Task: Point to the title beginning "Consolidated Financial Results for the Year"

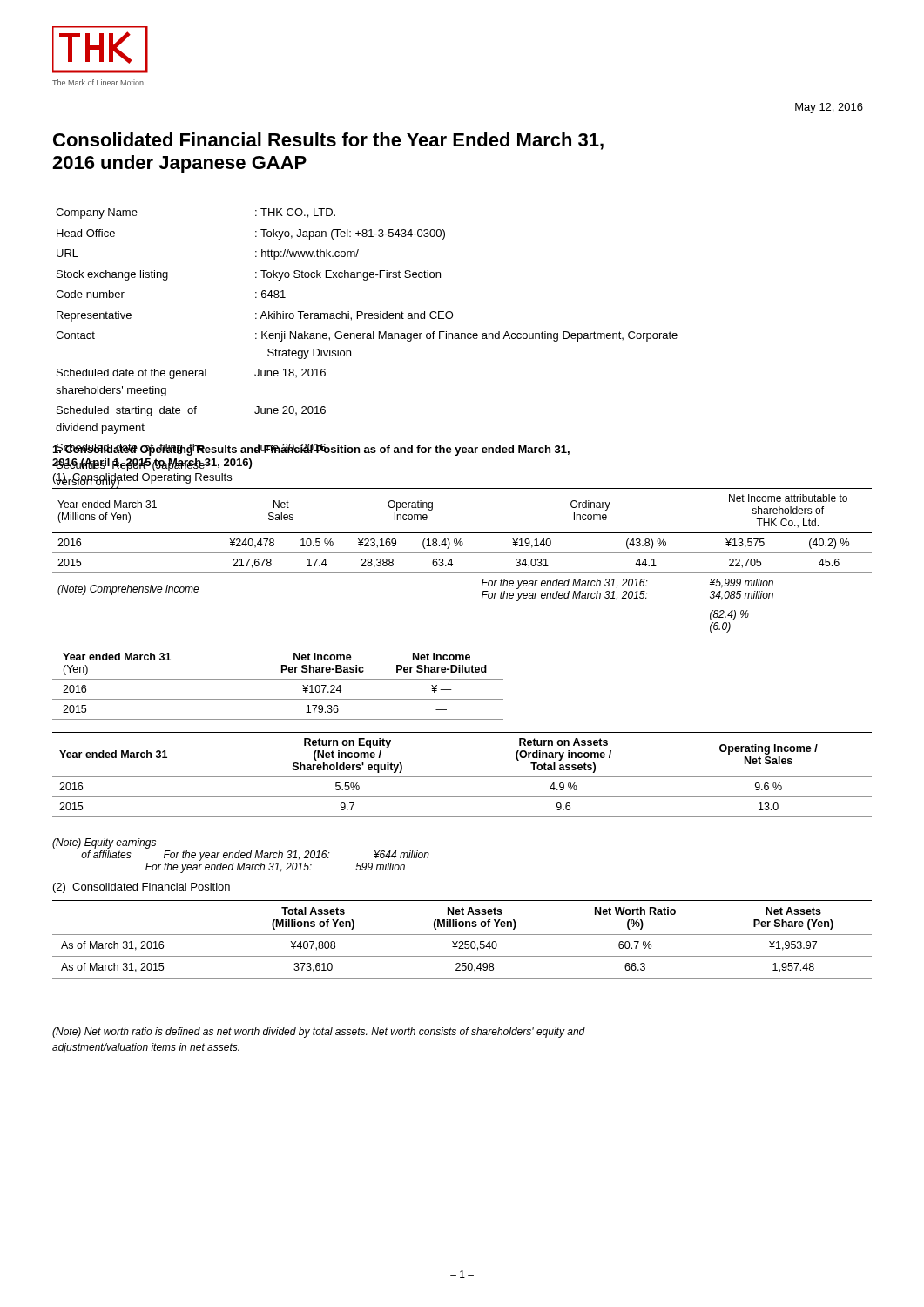Action: click(x=328, y=151)
